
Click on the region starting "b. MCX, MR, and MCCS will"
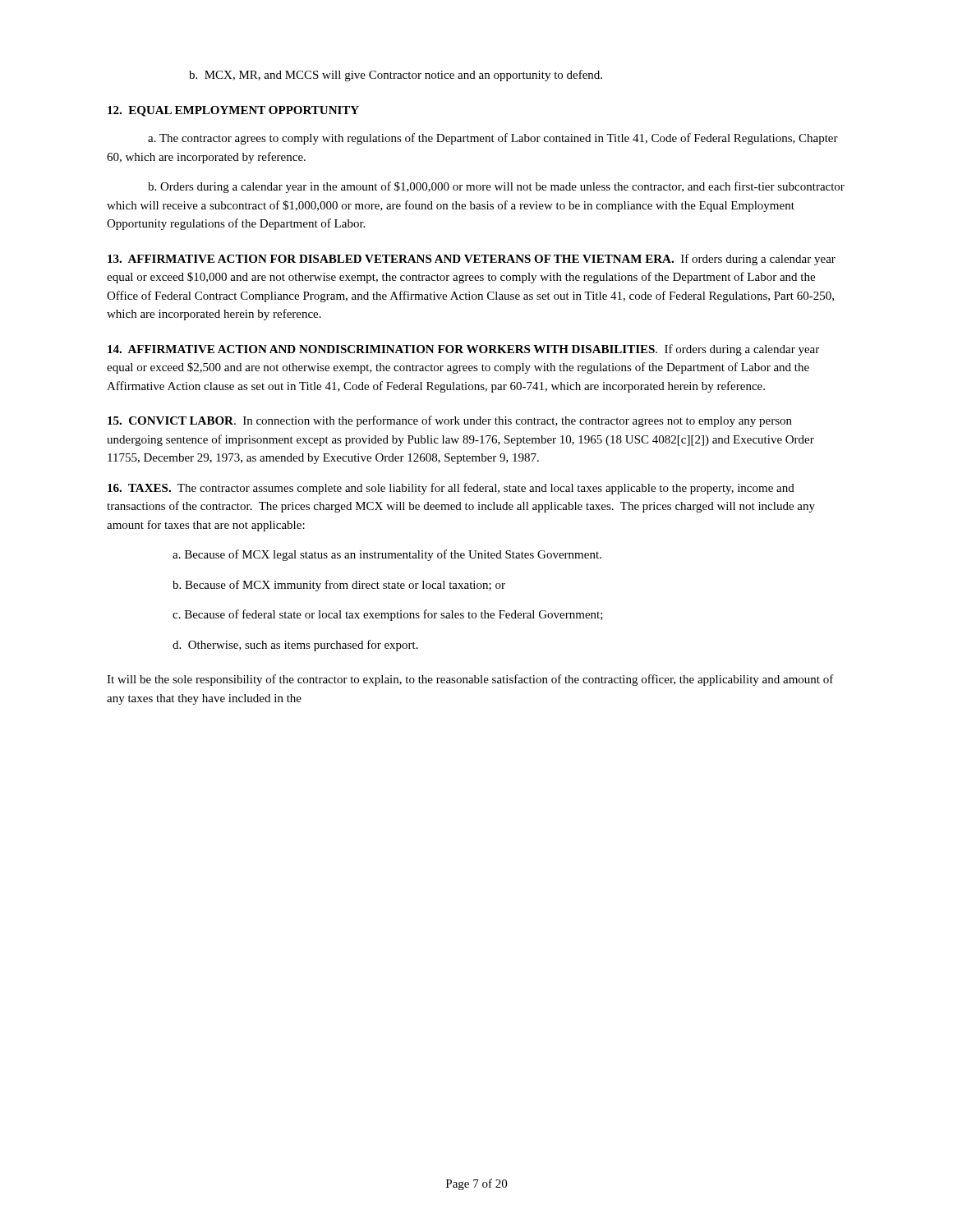[x=396, y=75]
